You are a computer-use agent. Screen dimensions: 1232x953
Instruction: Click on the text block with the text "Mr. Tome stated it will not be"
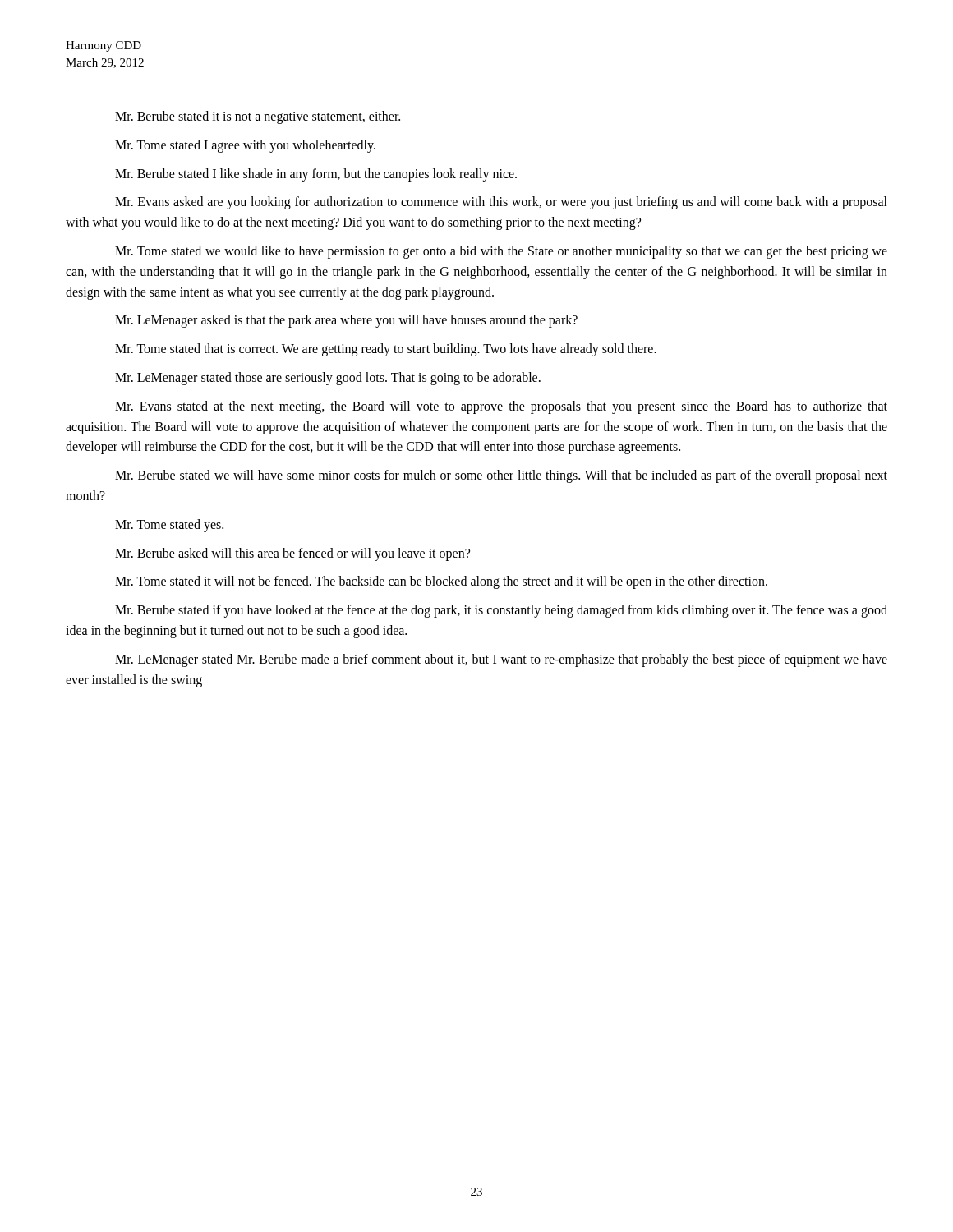tap(442, 581)
